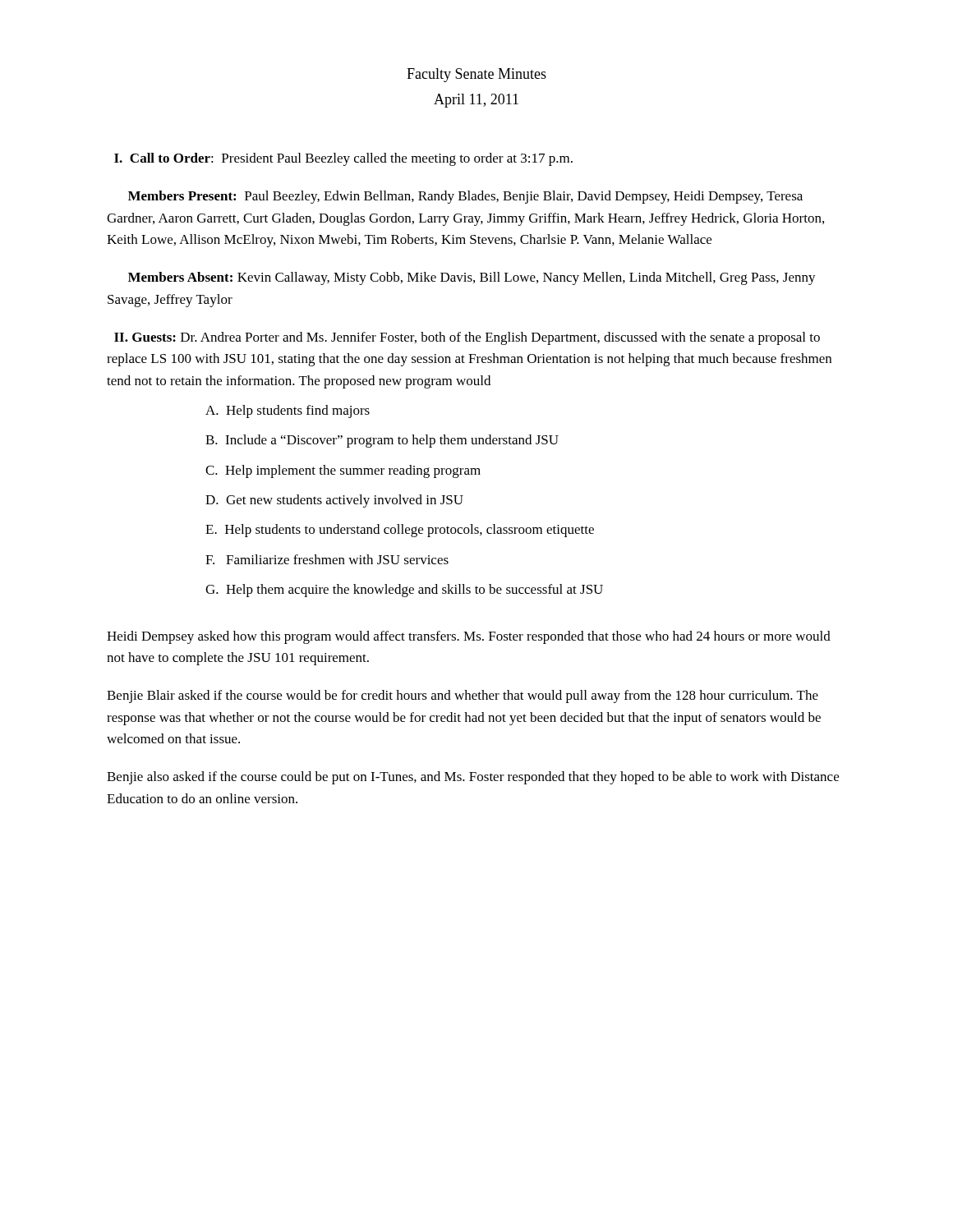Select the text starting "II. Guests: Dr. Andrea Porter and Ms."
Screen dimensions: 1232x953
pyautogui.click(x=469, y=359)
